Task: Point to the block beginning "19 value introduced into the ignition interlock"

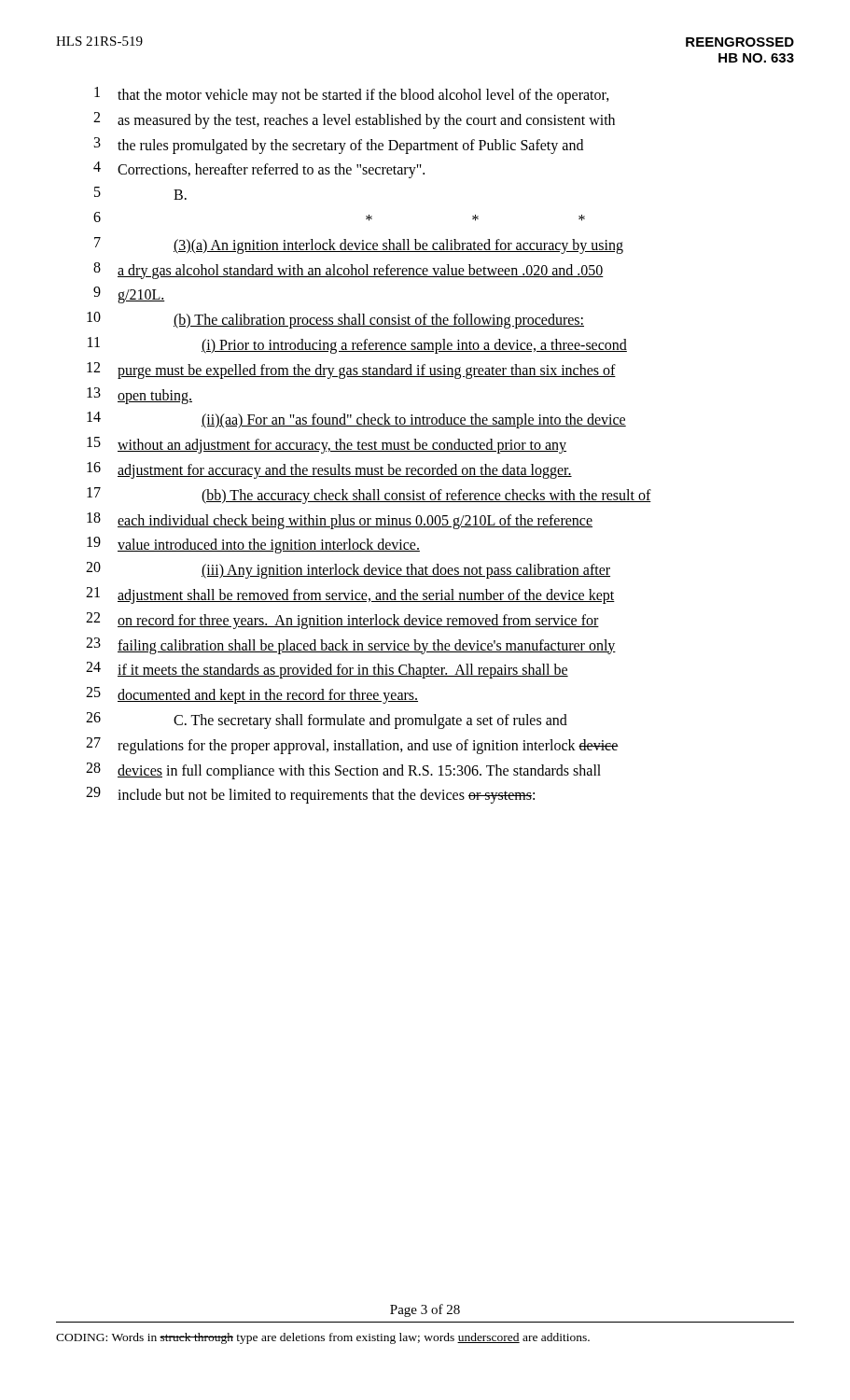Action: pos(425,546)
